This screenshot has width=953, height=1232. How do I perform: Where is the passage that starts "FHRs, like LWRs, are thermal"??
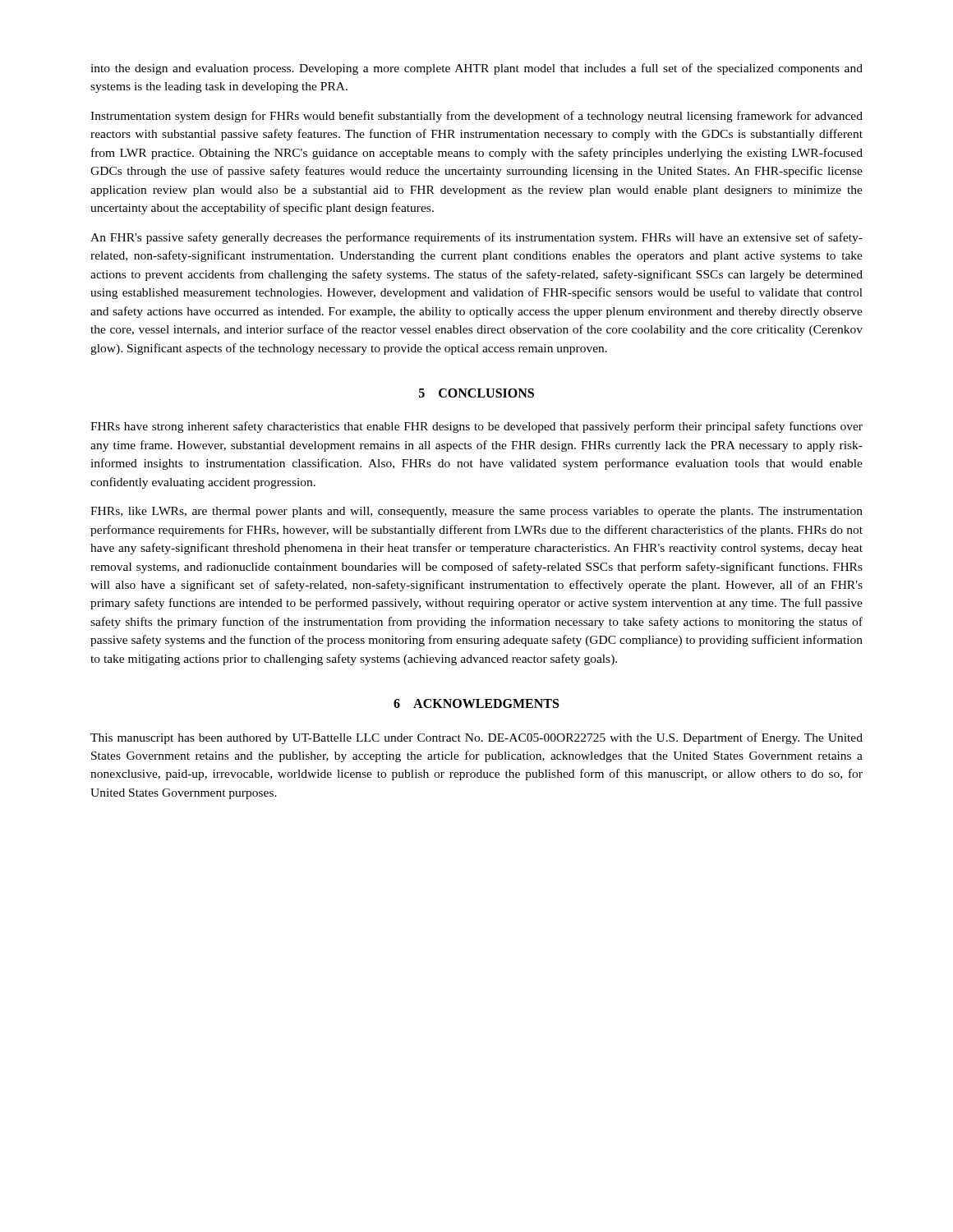(476, 585)
